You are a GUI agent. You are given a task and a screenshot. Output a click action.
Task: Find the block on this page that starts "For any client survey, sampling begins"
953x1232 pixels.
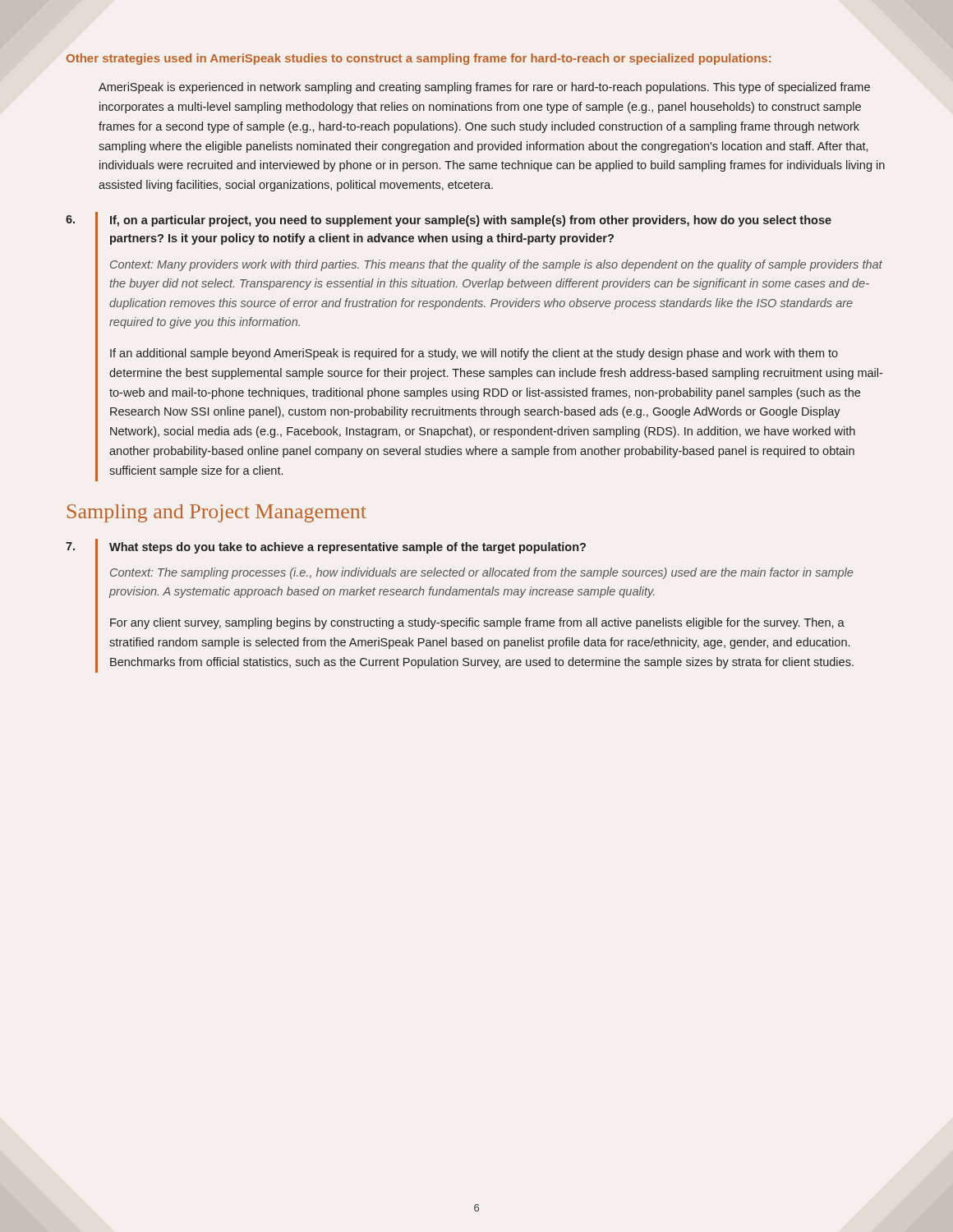(482, 642)
